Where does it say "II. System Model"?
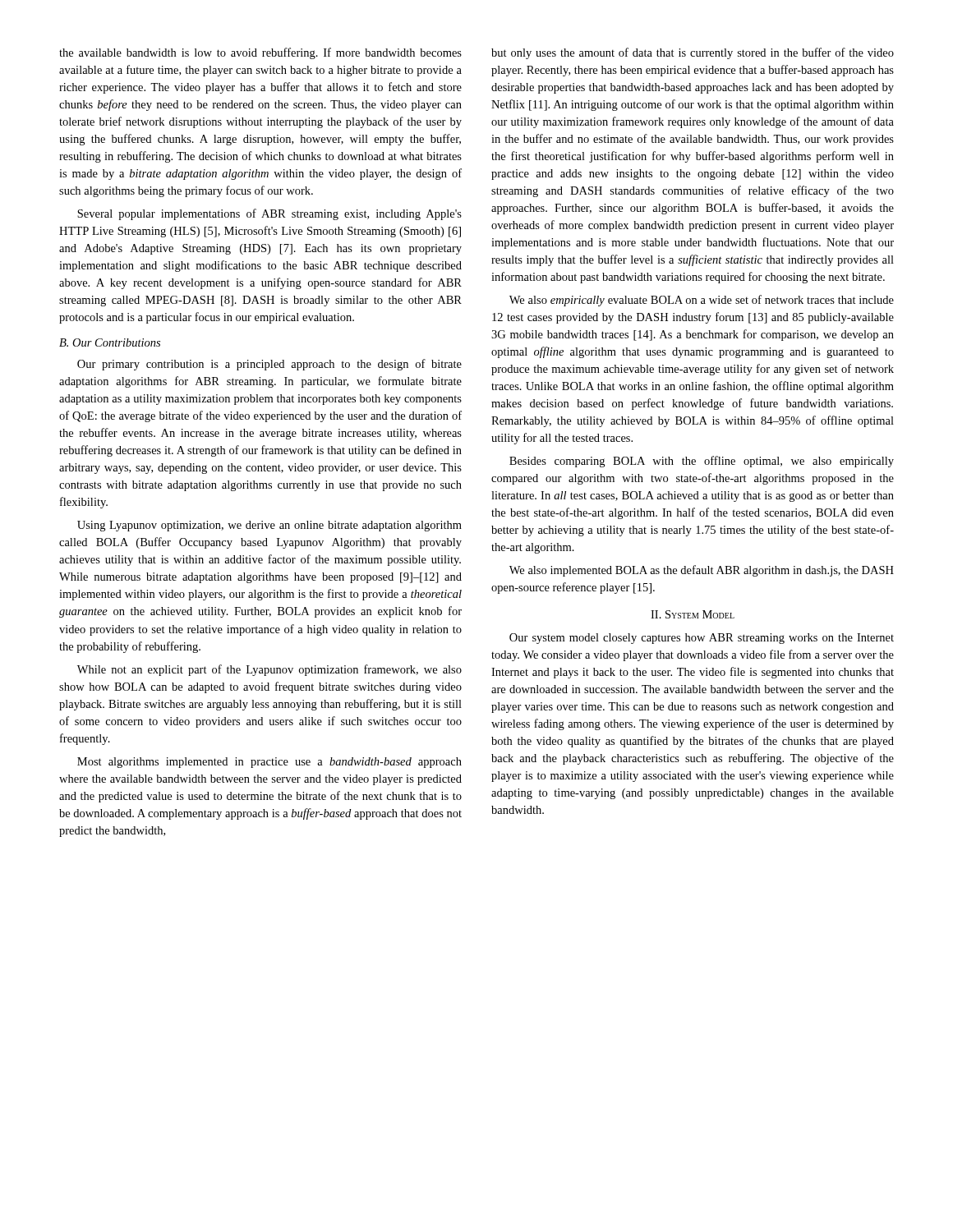 (x=693, y=615)
